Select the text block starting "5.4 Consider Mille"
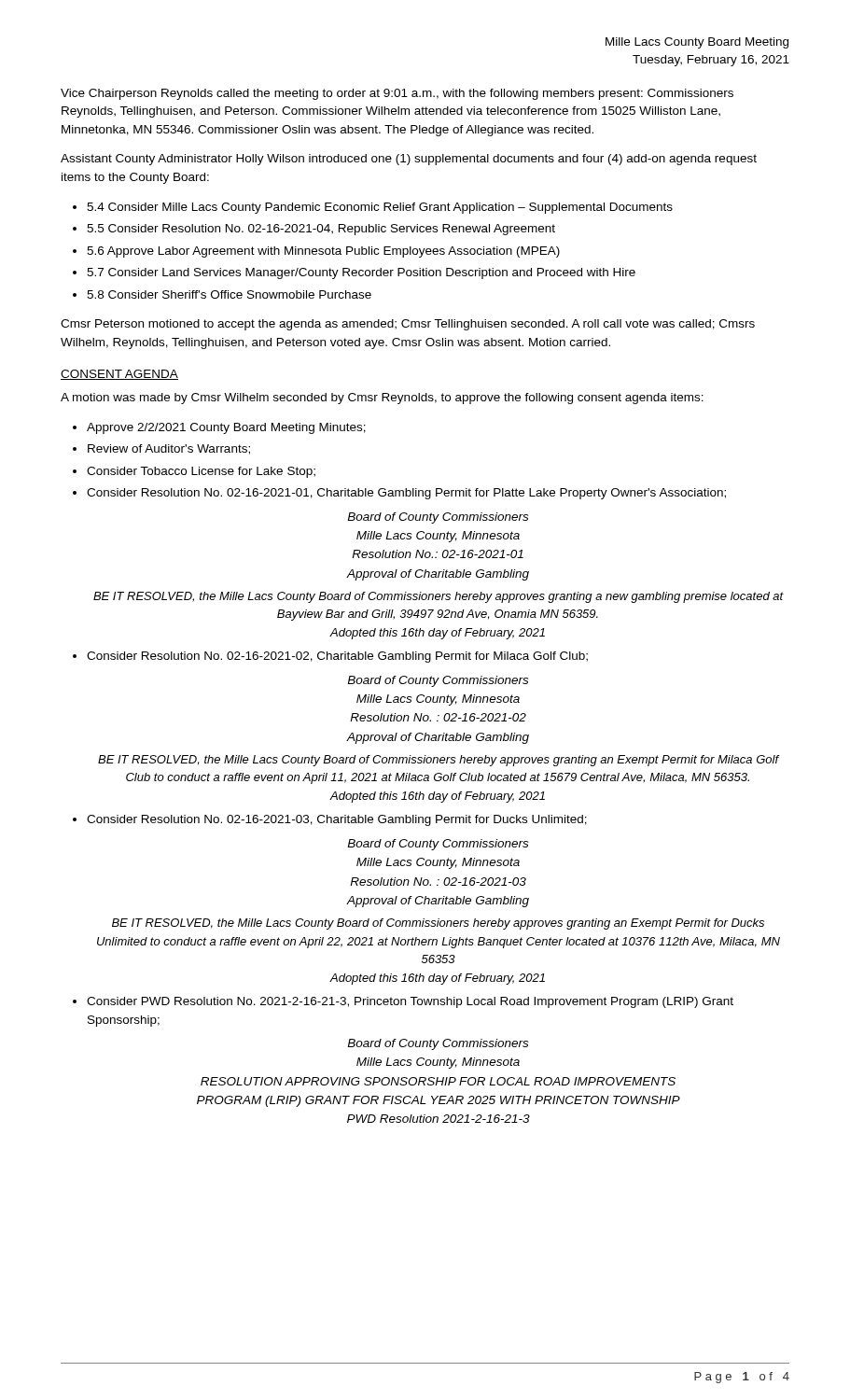The height and width of the screenshot is (1400, 850). [380, 206]
